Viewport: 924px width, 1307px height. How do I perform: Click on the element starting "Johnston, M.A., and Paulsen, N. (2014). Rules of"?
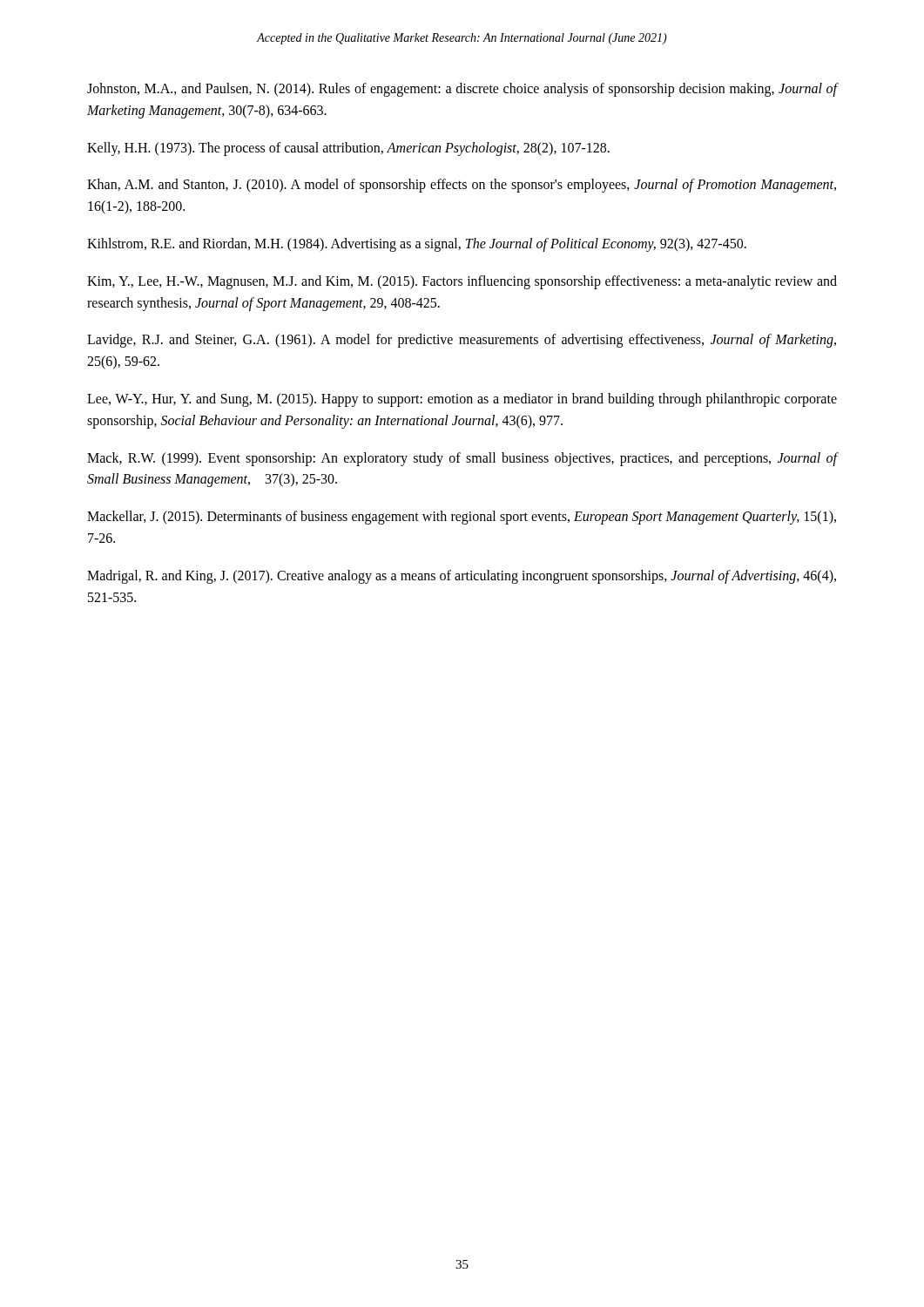(462, 99)
